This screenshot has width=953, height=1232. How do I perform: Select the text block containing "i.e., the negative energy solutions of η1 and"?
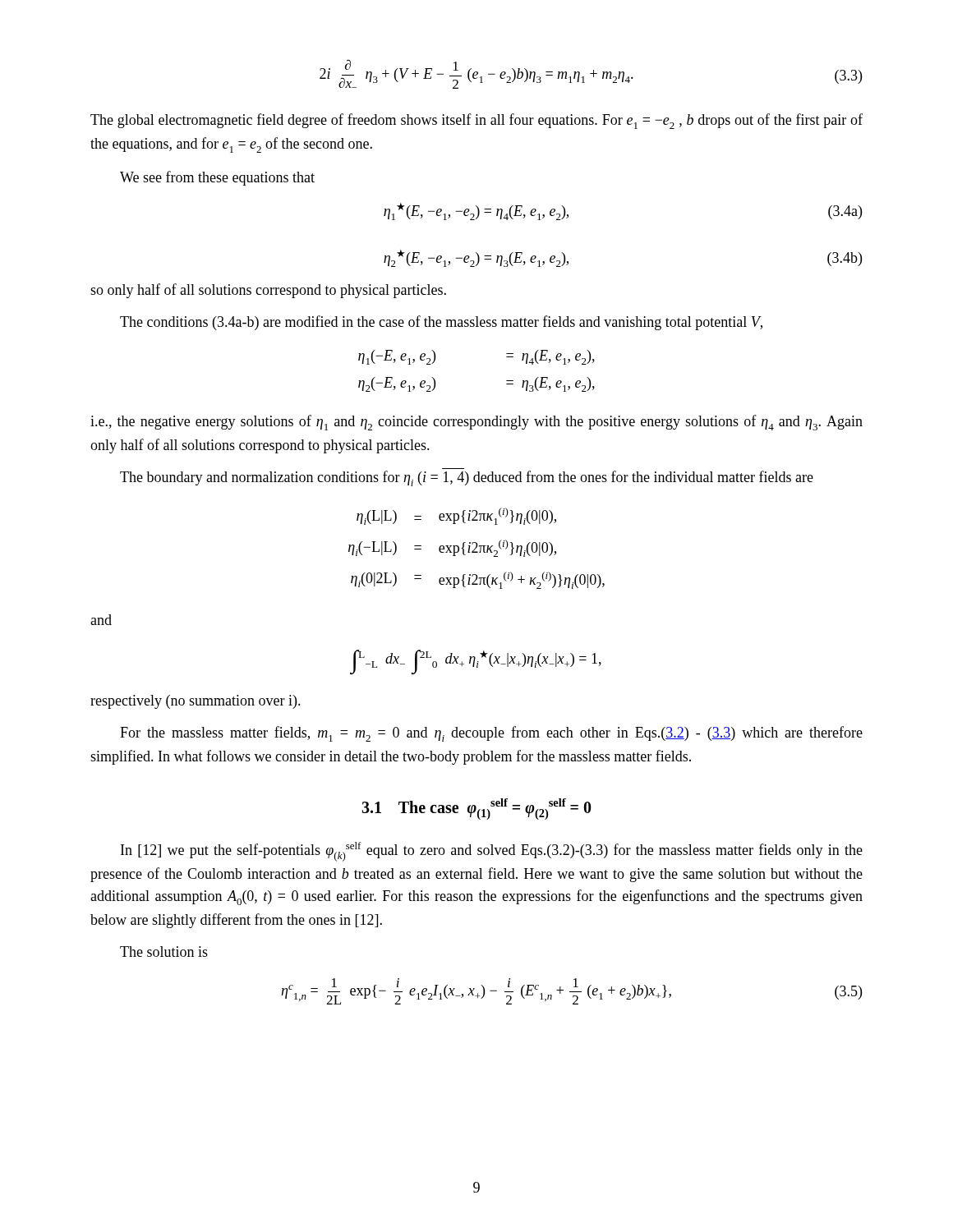tap(476, 433)
